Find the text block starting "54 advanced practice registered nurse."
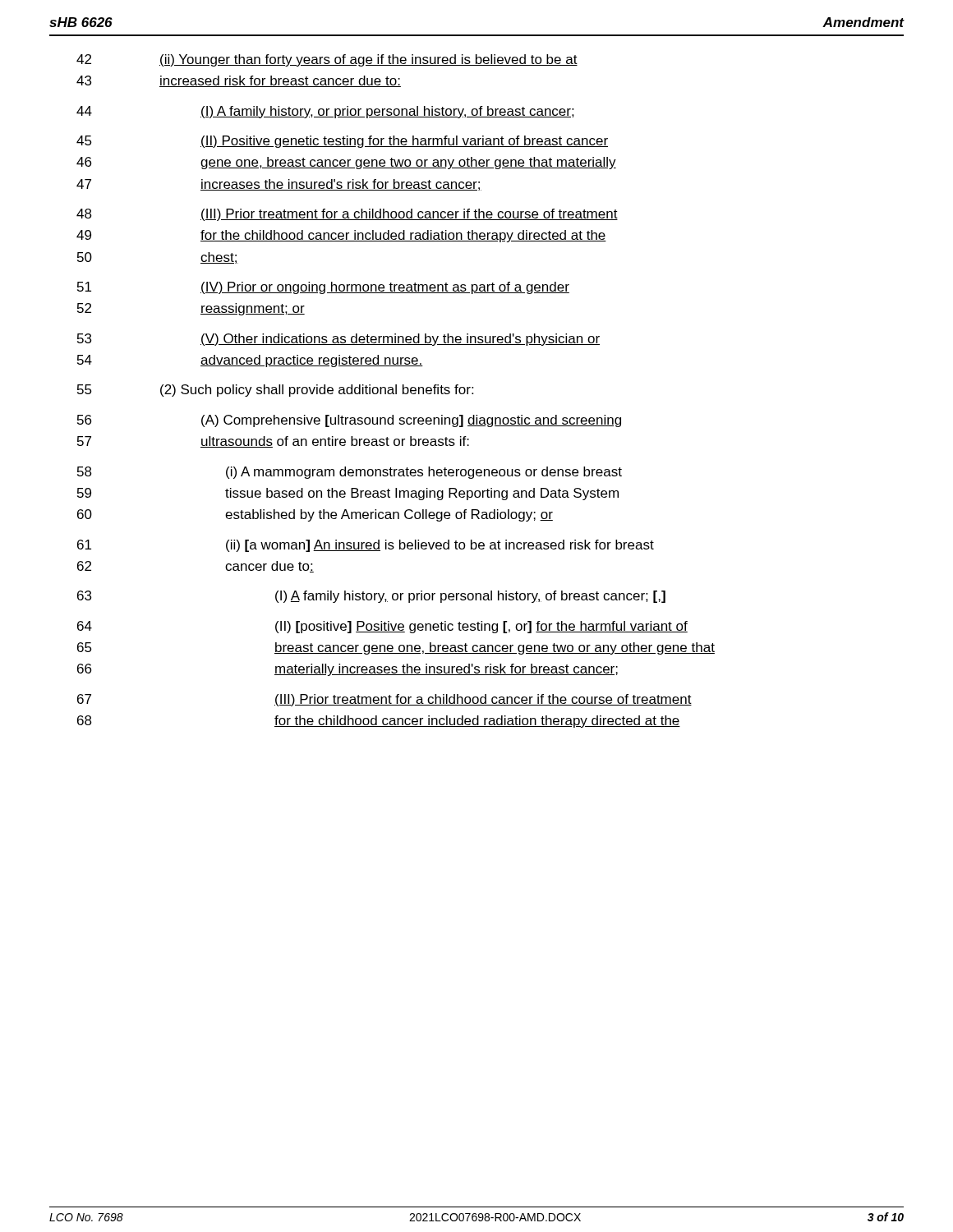This screenshot has width=953, height=1232. (250, 361)
